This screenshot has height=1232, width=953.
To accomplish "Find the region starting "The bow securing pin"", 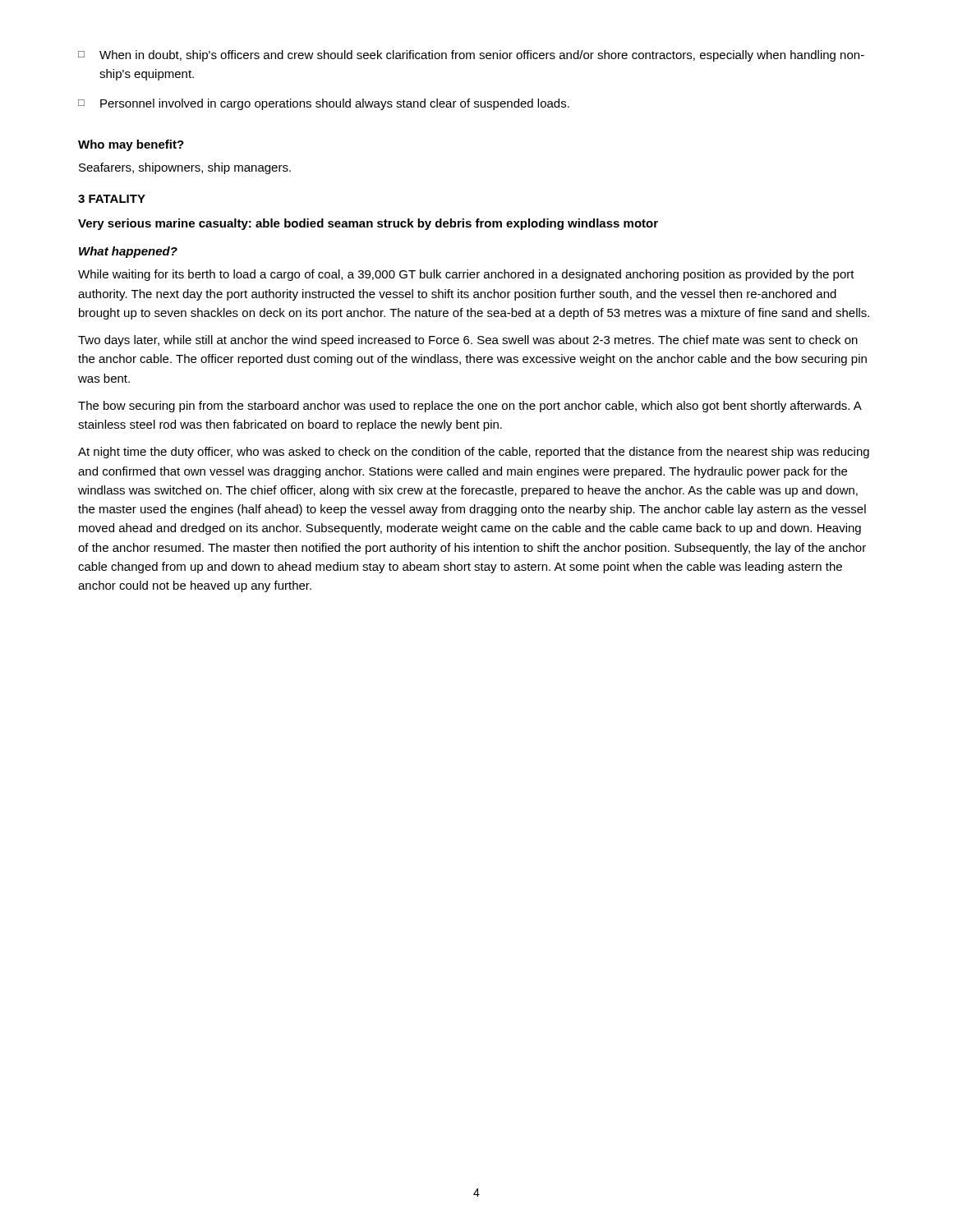I will 470,415.
